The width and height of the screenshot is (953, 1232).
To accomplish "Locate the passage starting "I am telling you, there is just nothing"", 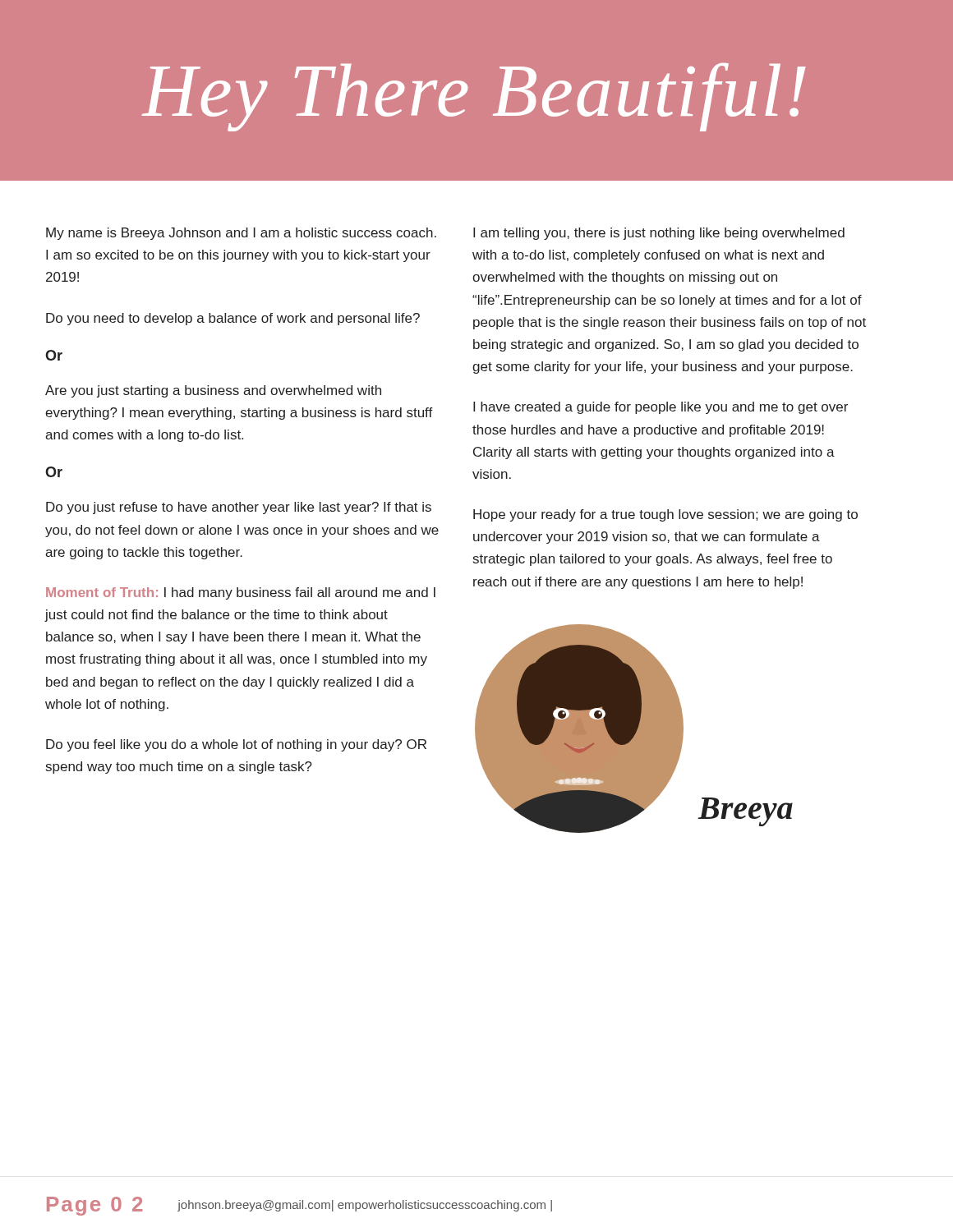I will [669, 300].
